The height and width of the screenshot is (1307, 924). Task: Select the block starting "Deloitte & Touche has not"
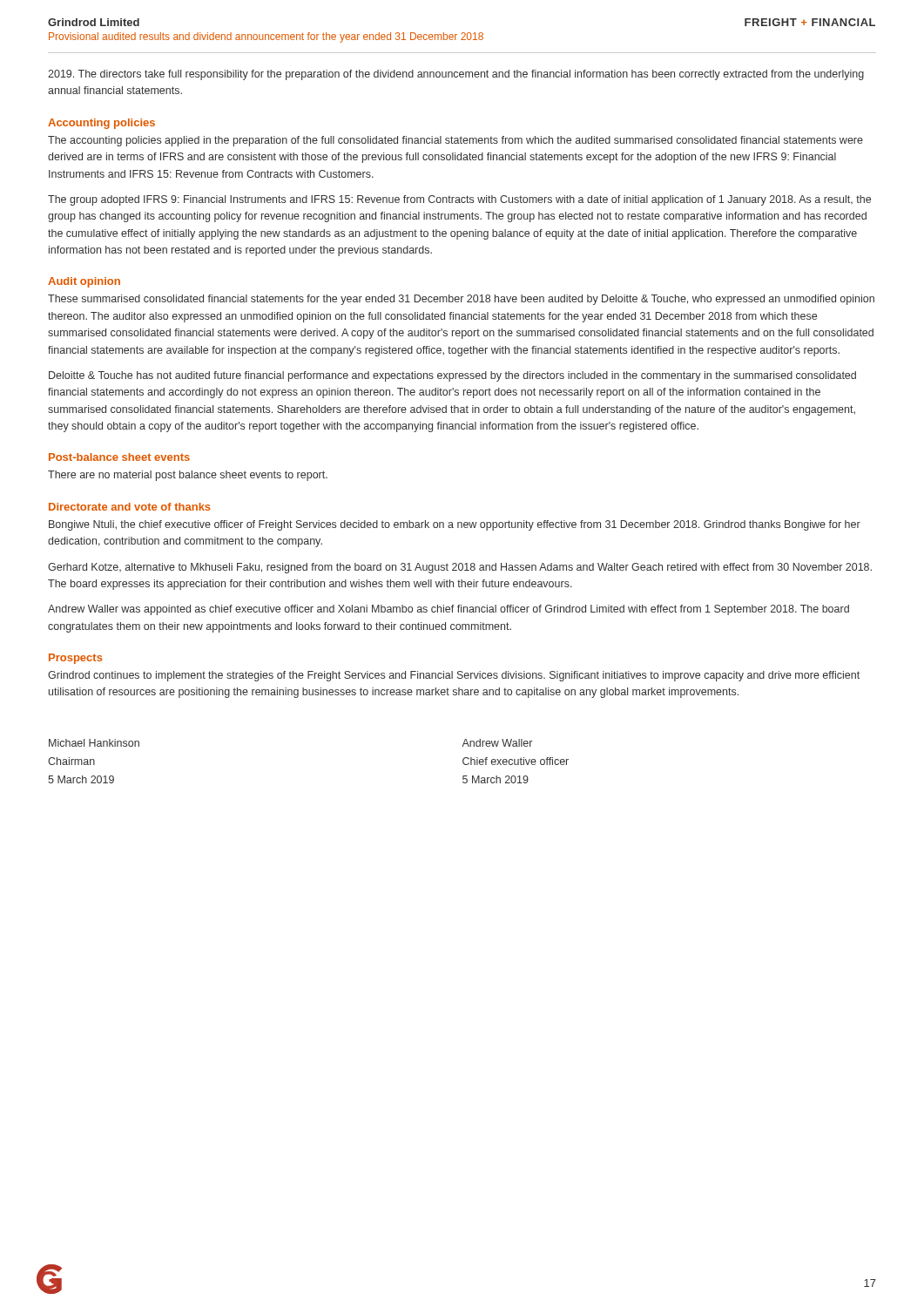pyautogui.click(x=452, y=401)
